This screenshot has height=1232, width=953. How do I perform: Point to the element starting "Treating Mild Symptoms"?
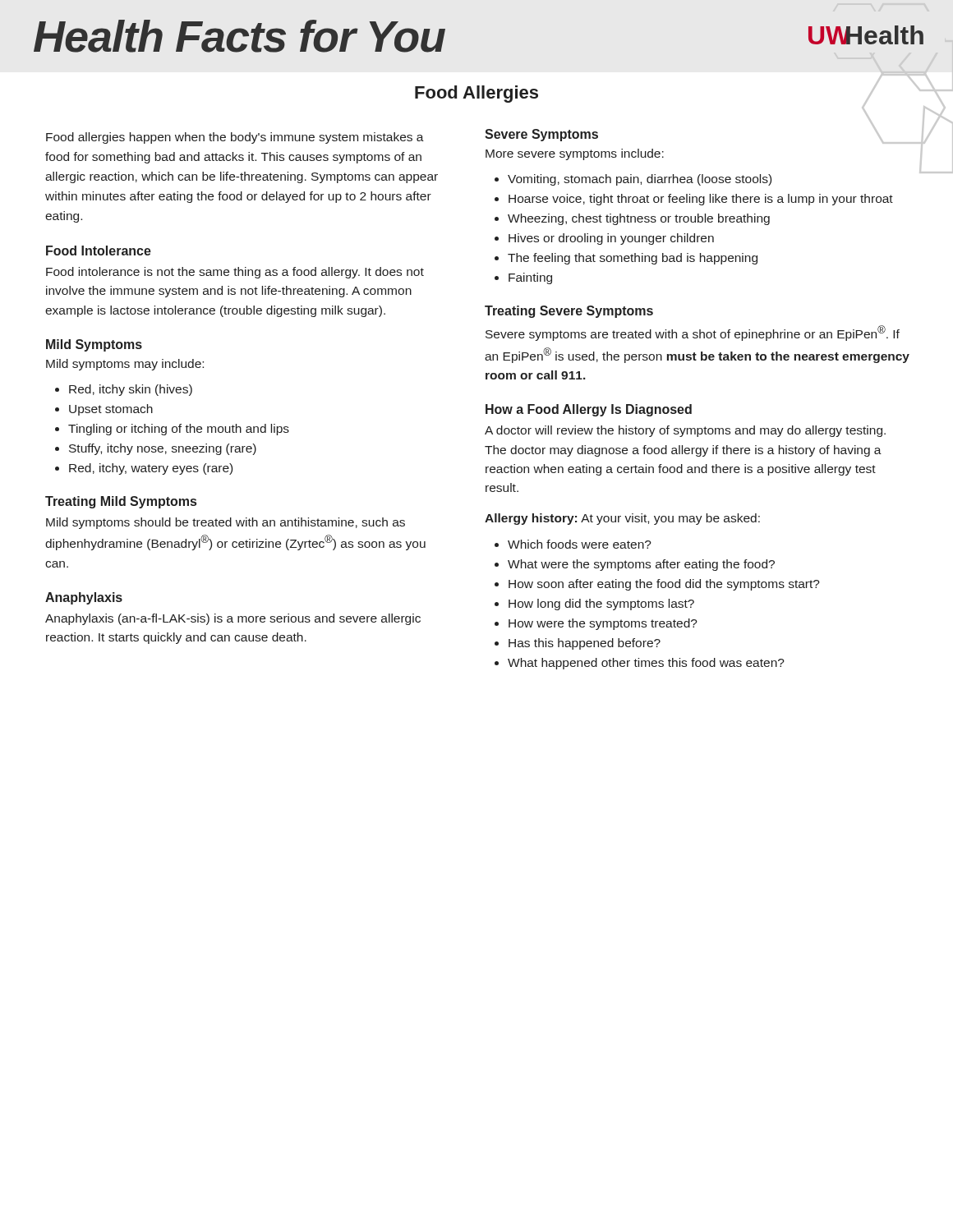121,502
